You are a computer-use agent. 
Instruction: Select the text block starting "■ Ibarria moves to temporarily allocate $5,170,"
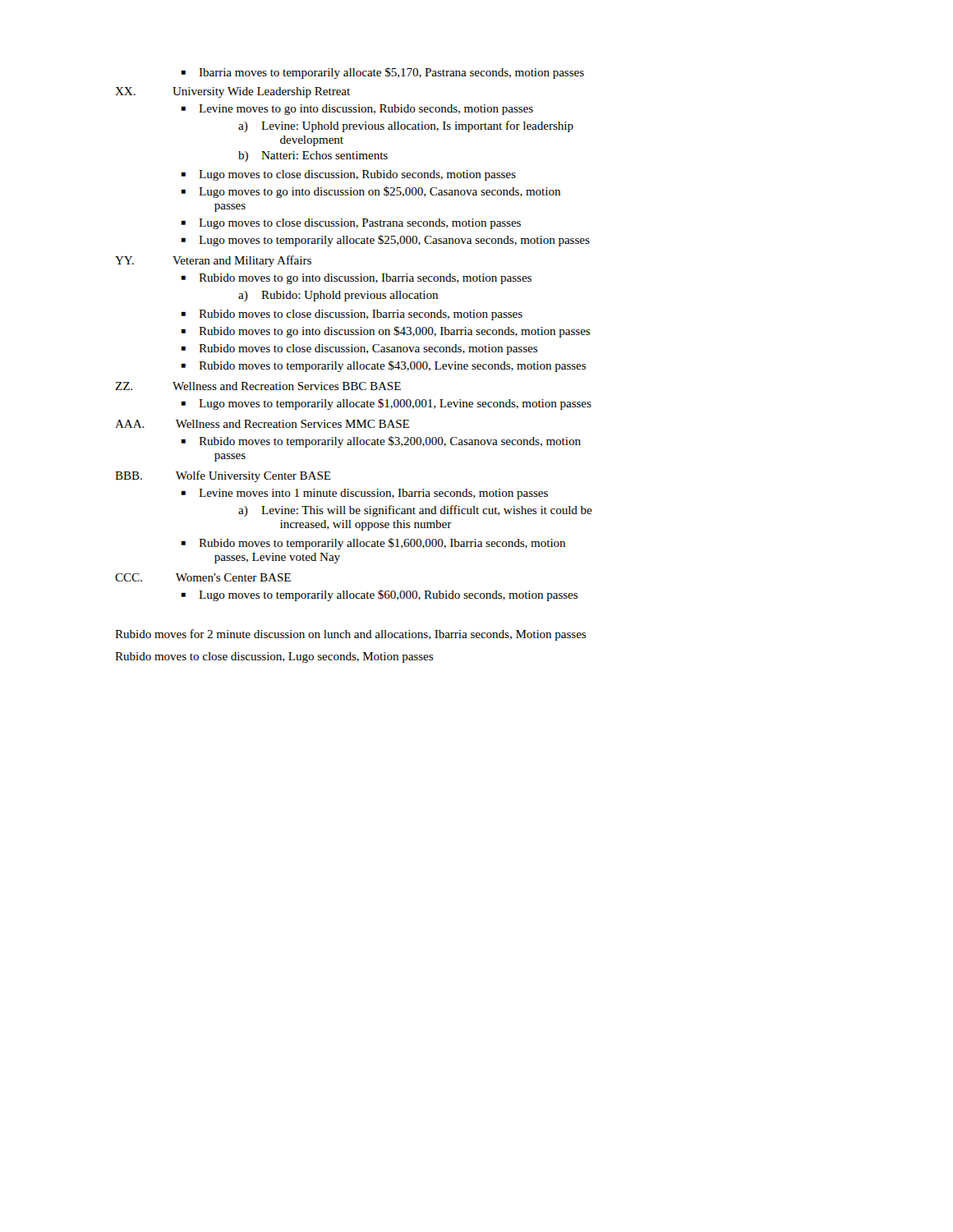382,73
